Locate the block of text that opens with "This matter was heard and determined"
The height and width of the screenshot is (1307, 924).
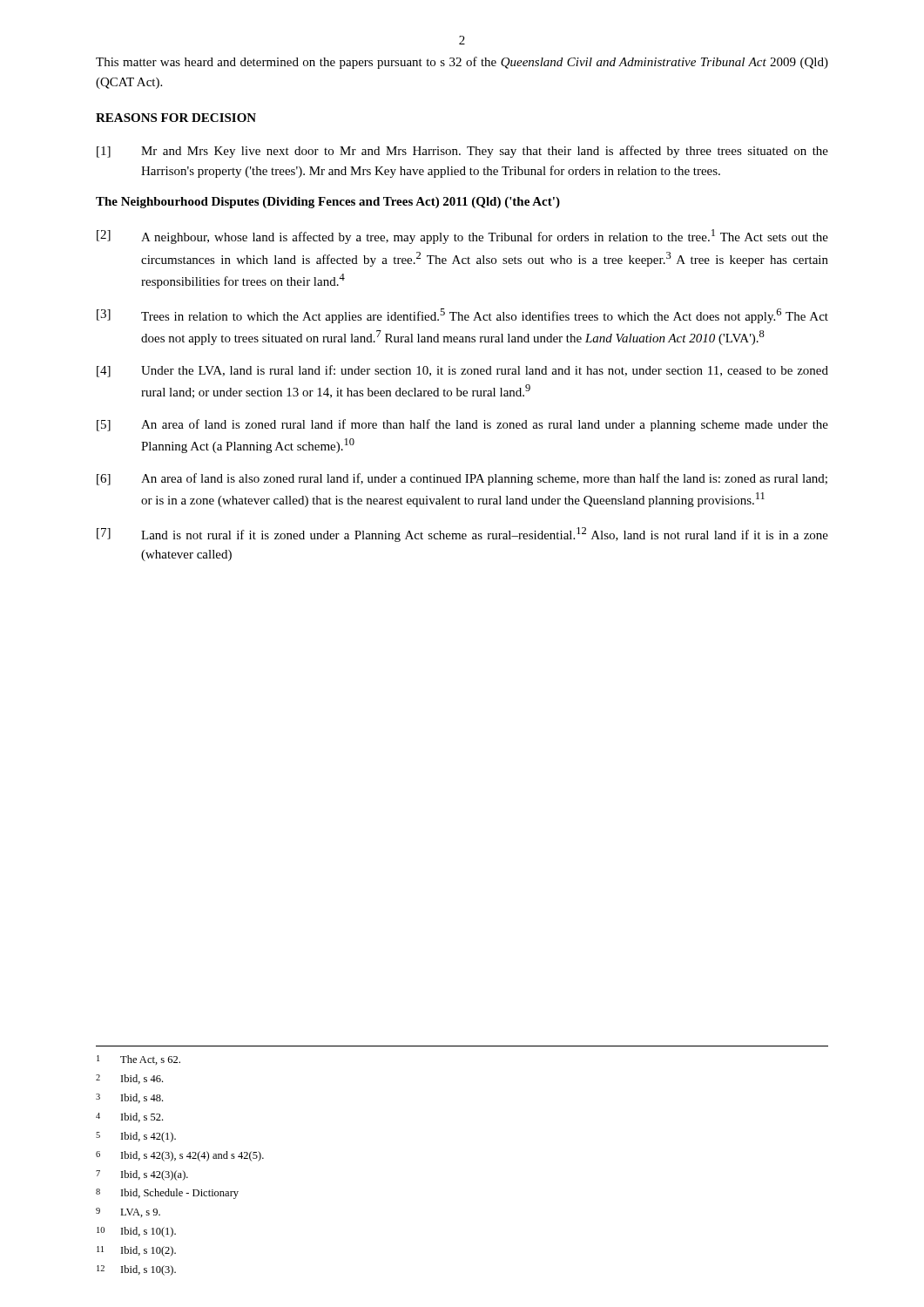[x=462, y=72]
